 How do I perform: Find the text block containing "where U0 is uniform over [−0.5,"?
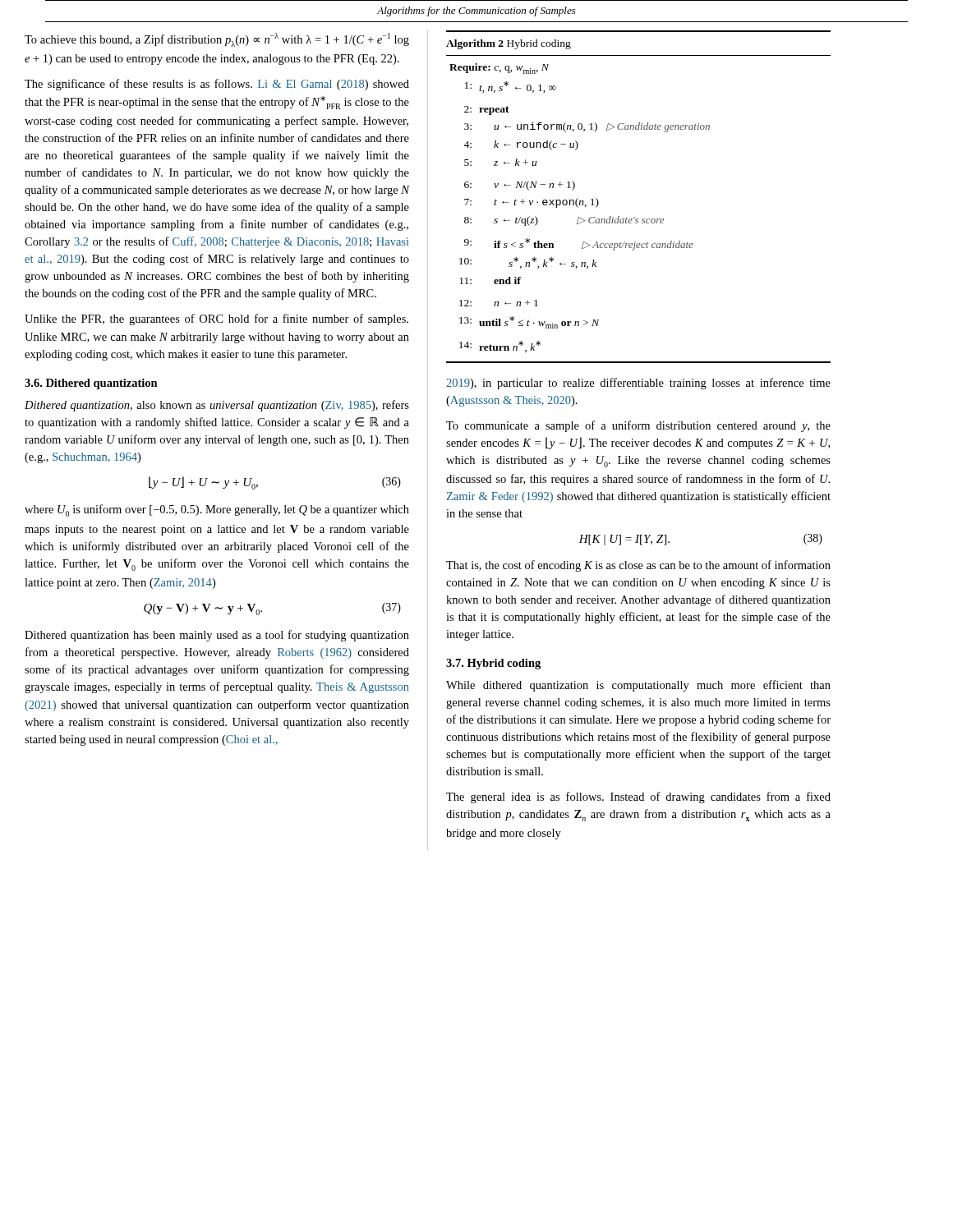217,546
